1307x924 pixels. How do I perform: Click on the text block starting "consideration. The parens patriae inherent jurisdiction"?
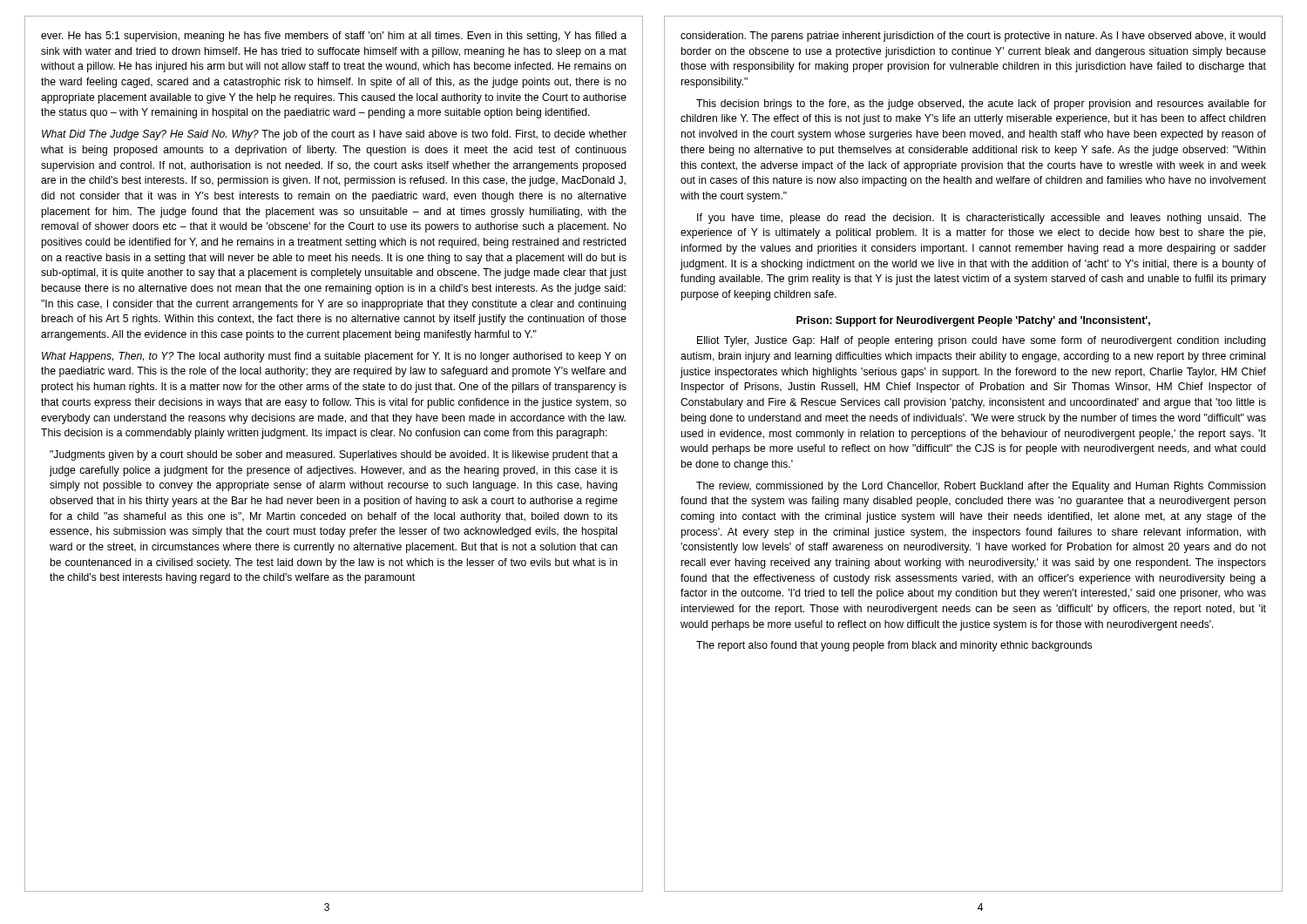point(973,60)
